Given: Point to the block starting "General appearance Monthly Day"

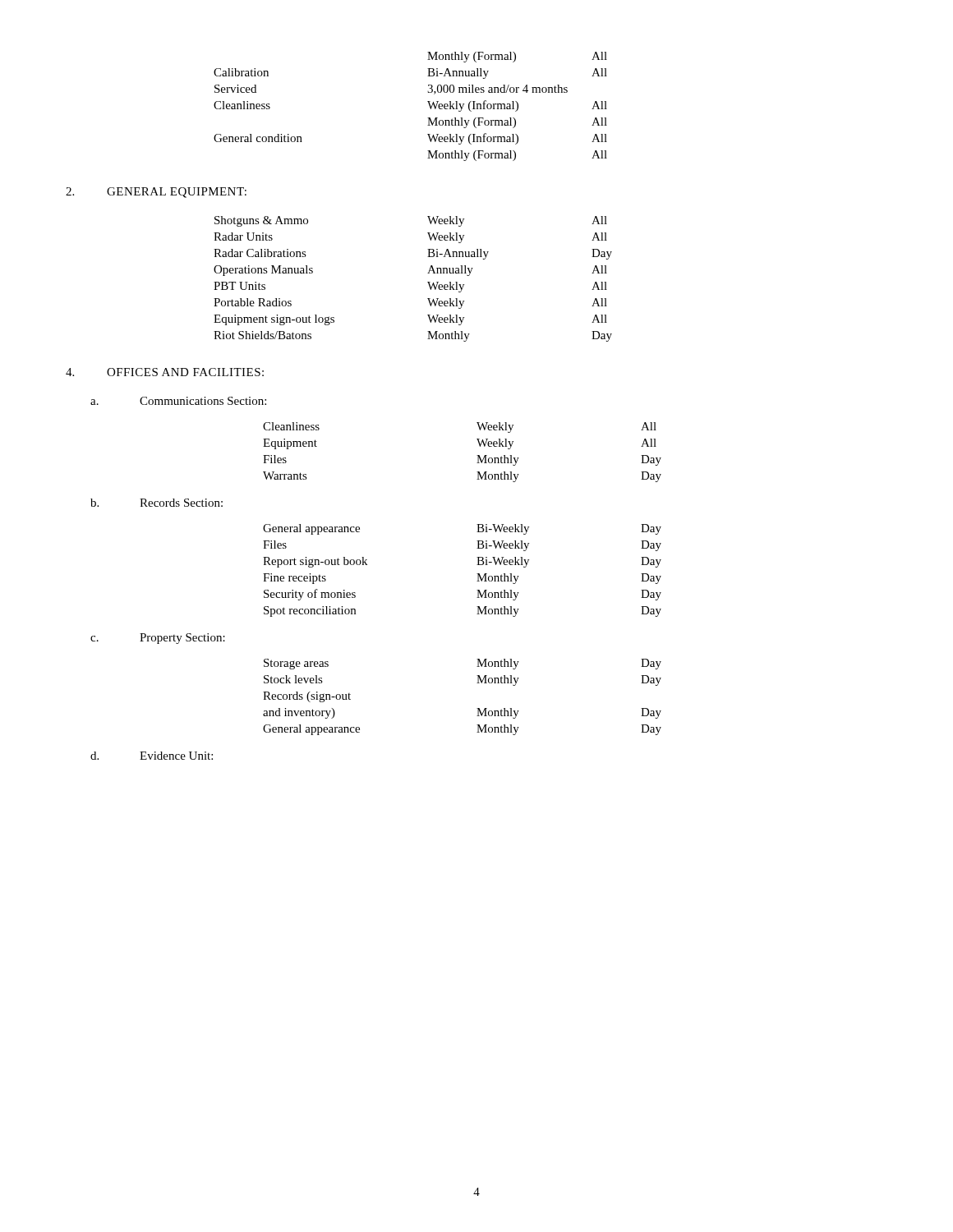Looking at the screenshot, I should [485, 729].
